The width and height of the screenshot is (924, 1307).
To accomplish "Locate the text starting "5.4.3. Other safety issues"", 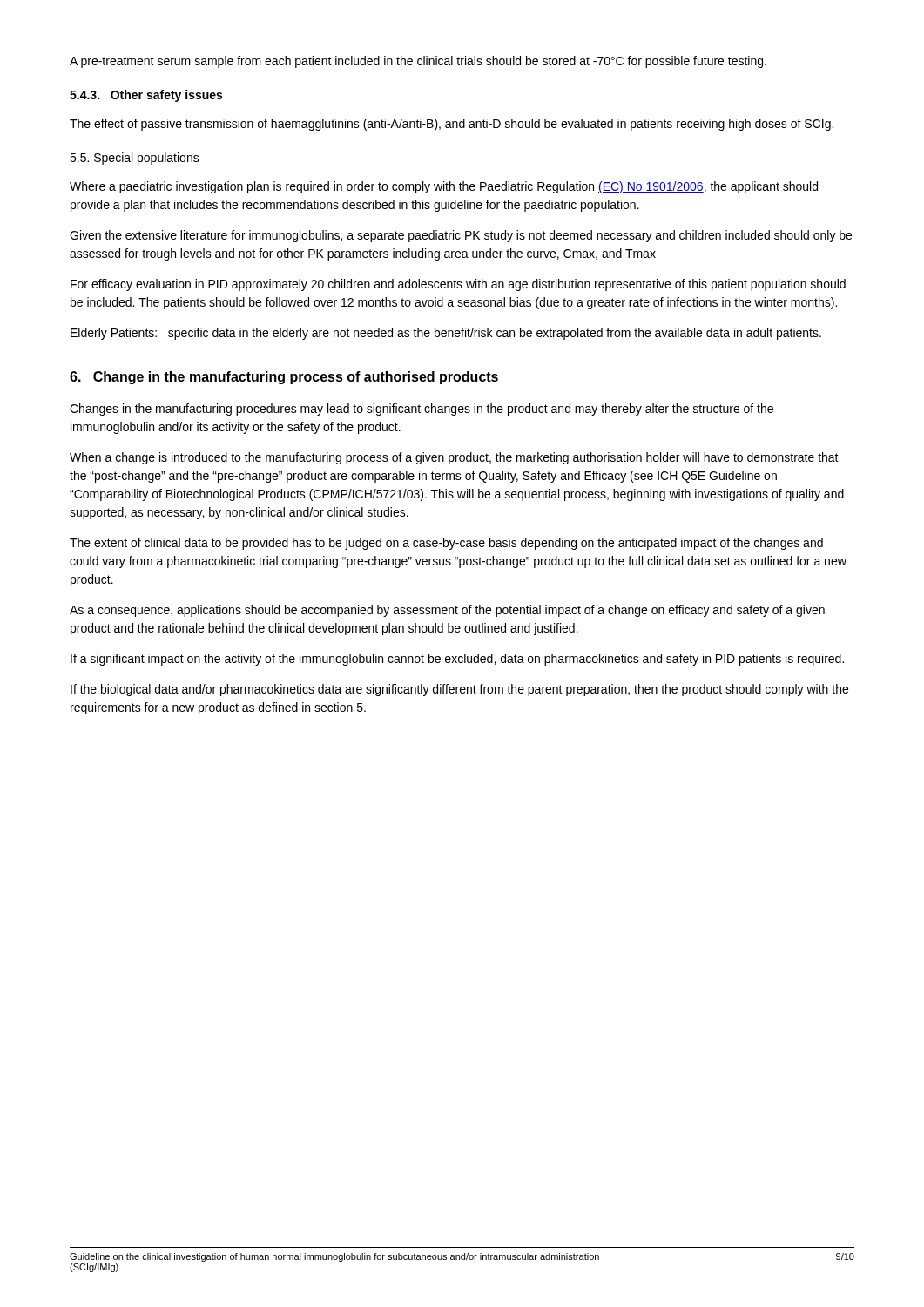I will 146,96.
